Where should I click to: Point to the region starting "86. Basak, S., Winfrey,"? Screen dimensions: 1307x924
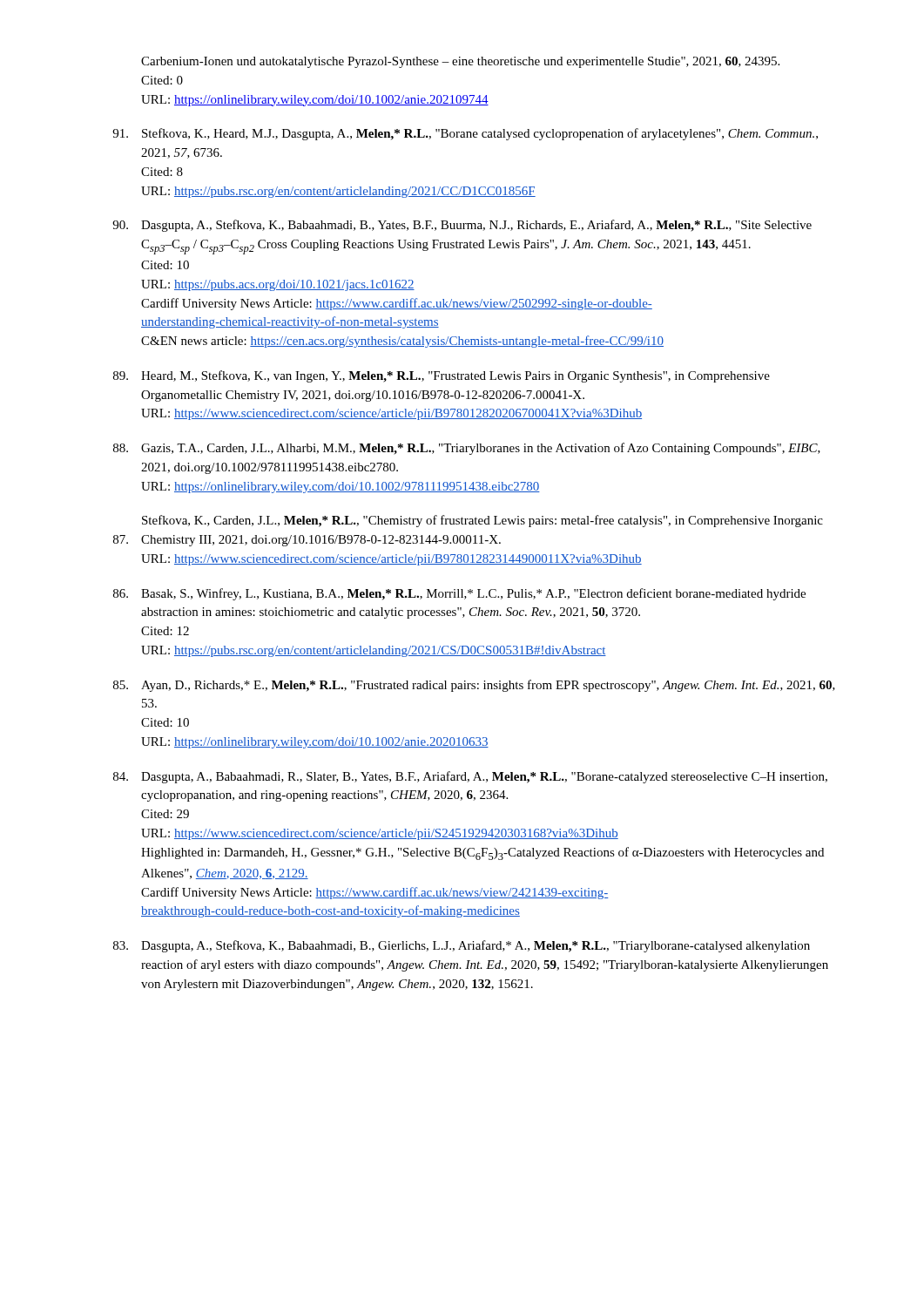462,622
